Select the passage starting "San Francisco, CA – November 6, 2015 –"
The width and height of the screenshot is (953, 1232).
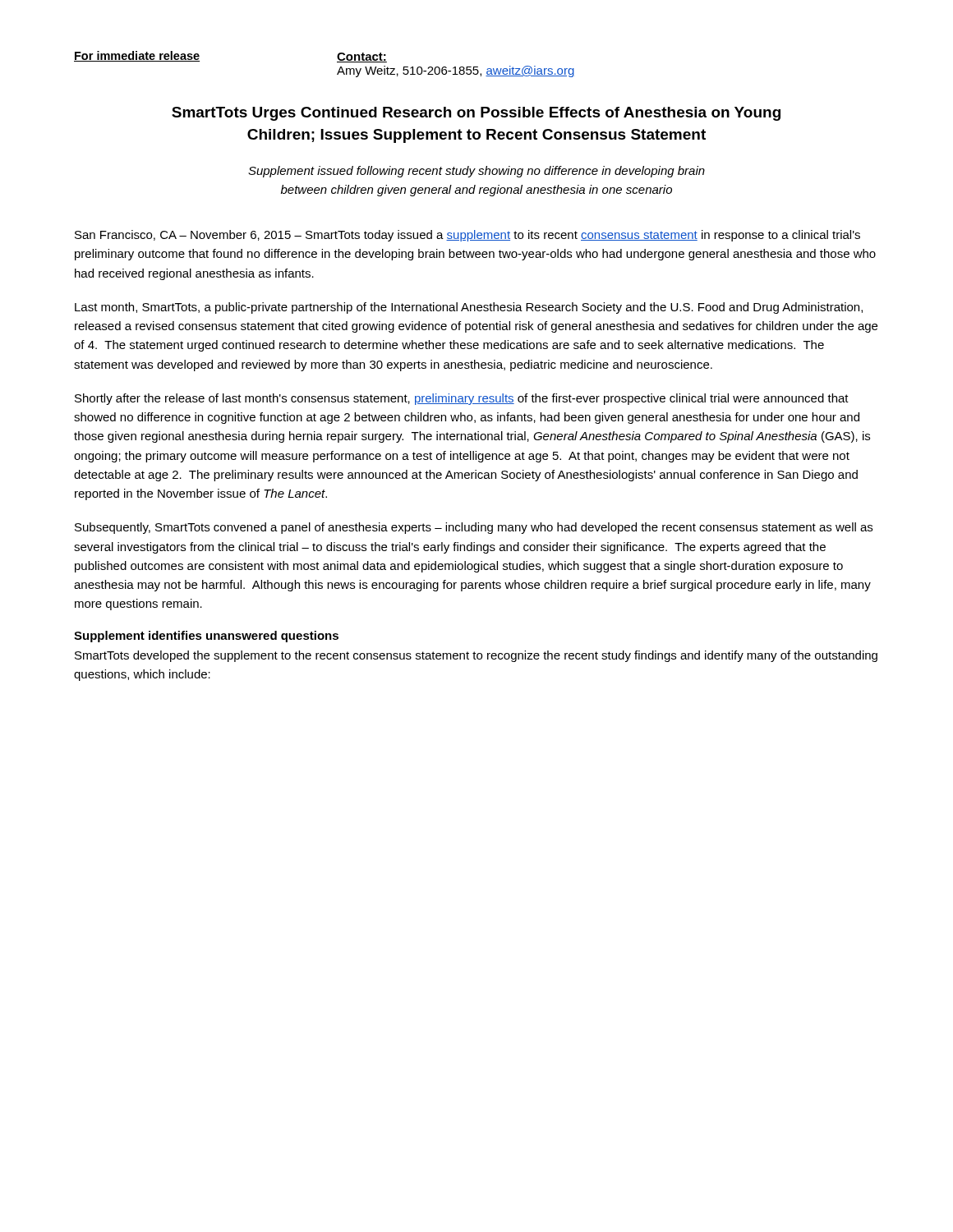(x=475, y=254)
